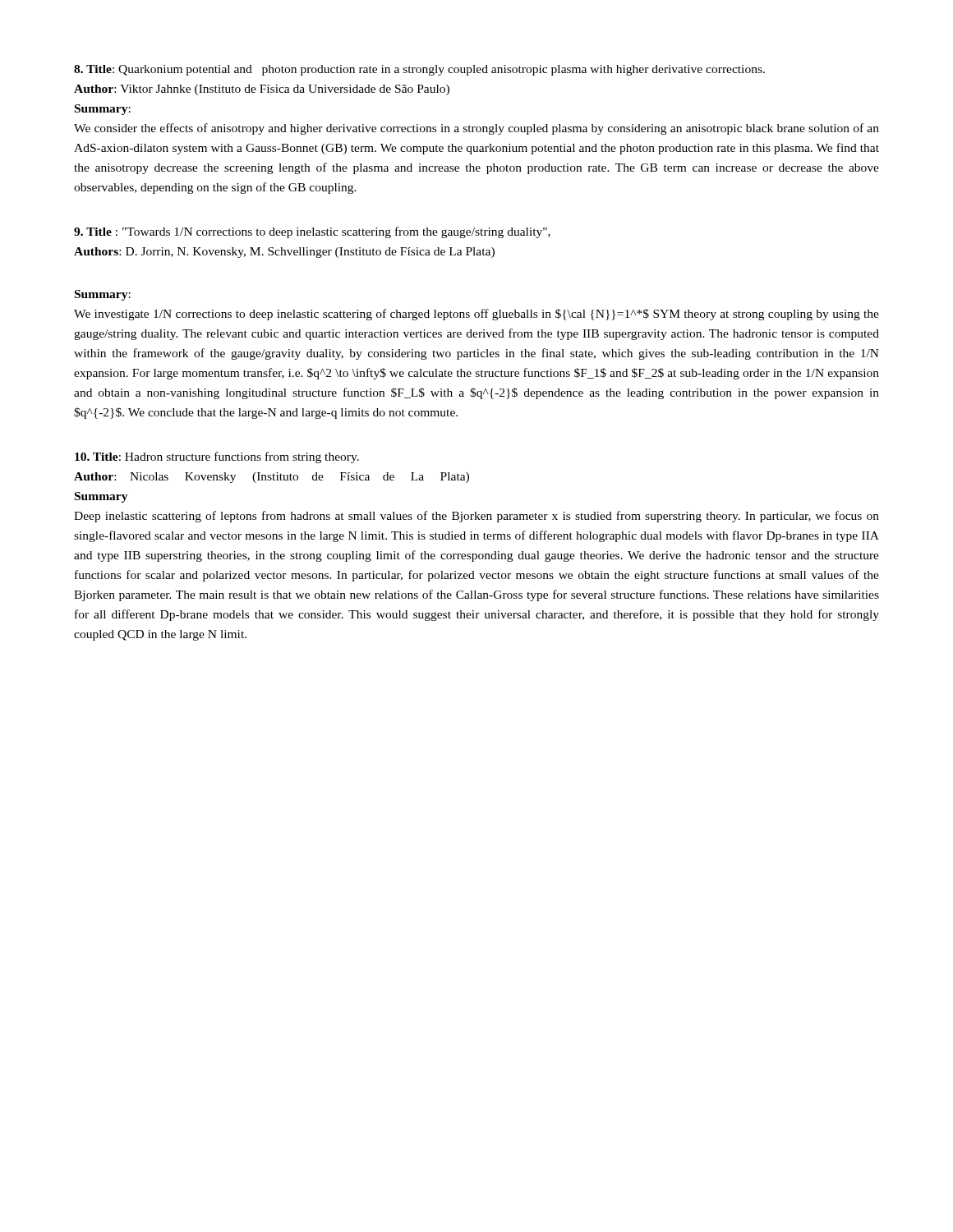Screen dimensions: 1232x953
Task: Click on the text starting "Summary: We investigate"
Action: tap(476, 353)
